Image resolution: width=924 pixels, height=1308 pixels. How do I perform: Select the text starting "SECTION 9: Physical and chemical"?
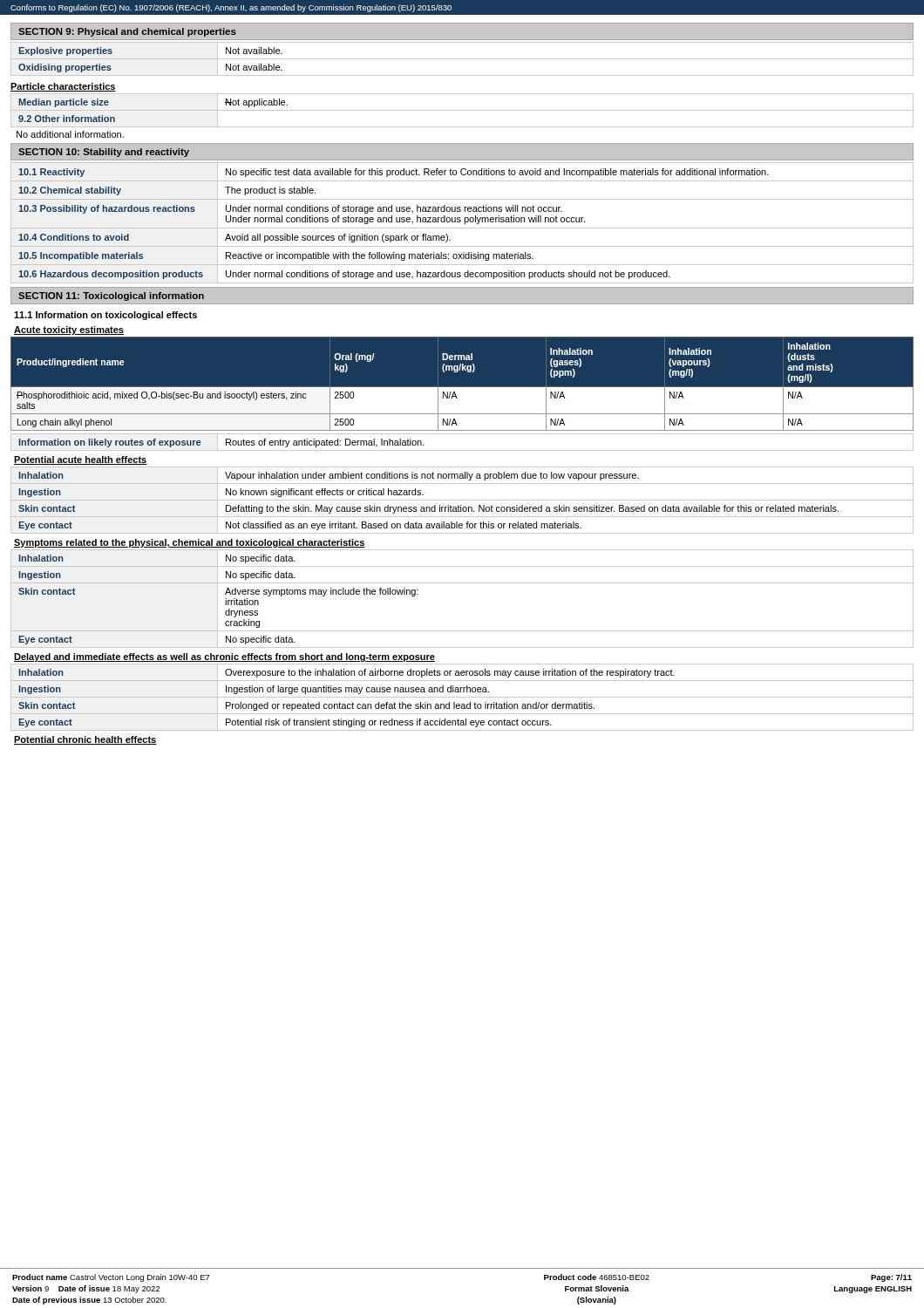pos(127,31)
